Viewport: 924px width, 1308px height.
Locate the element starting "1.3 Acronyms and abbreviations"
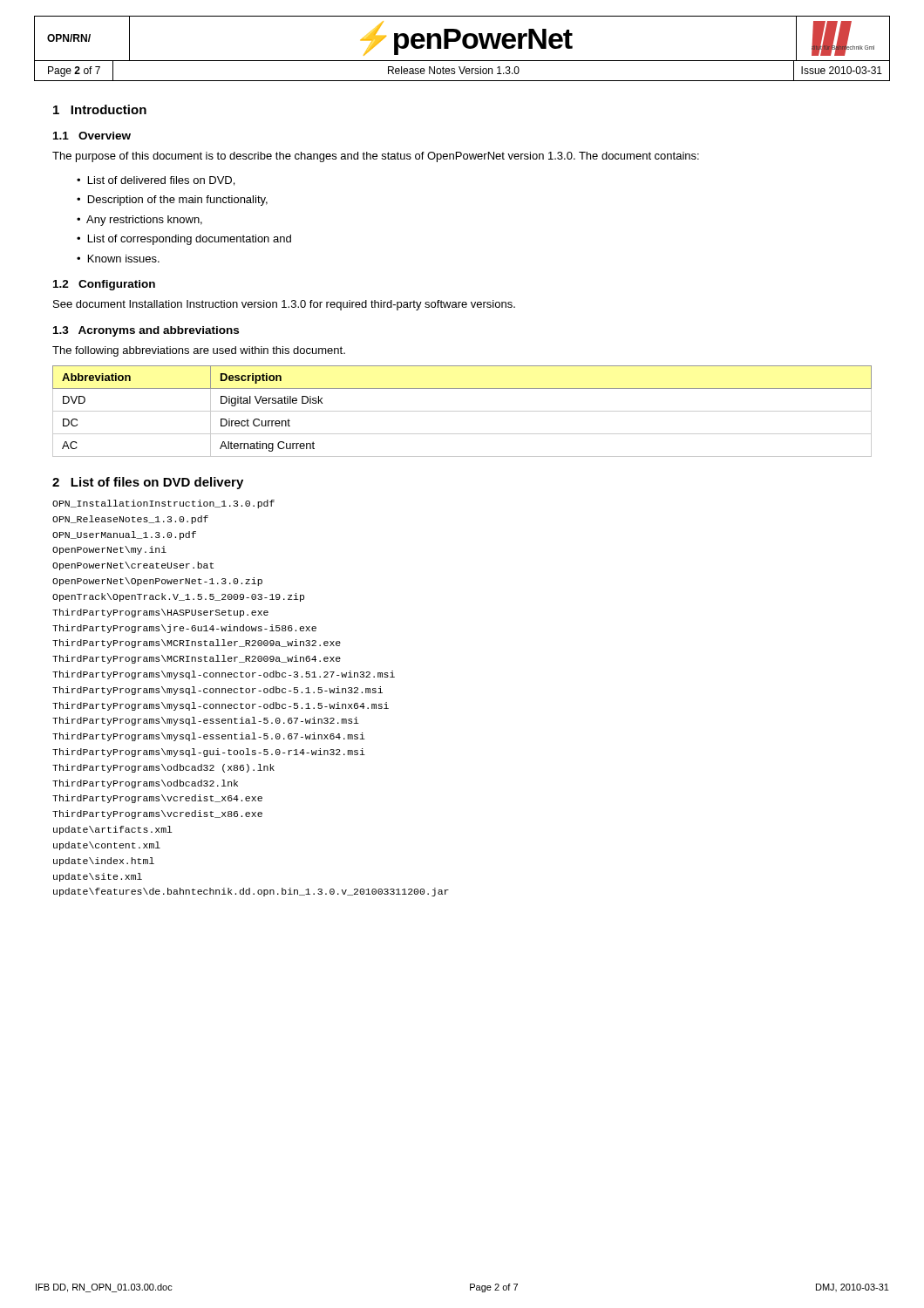[146, 330]
